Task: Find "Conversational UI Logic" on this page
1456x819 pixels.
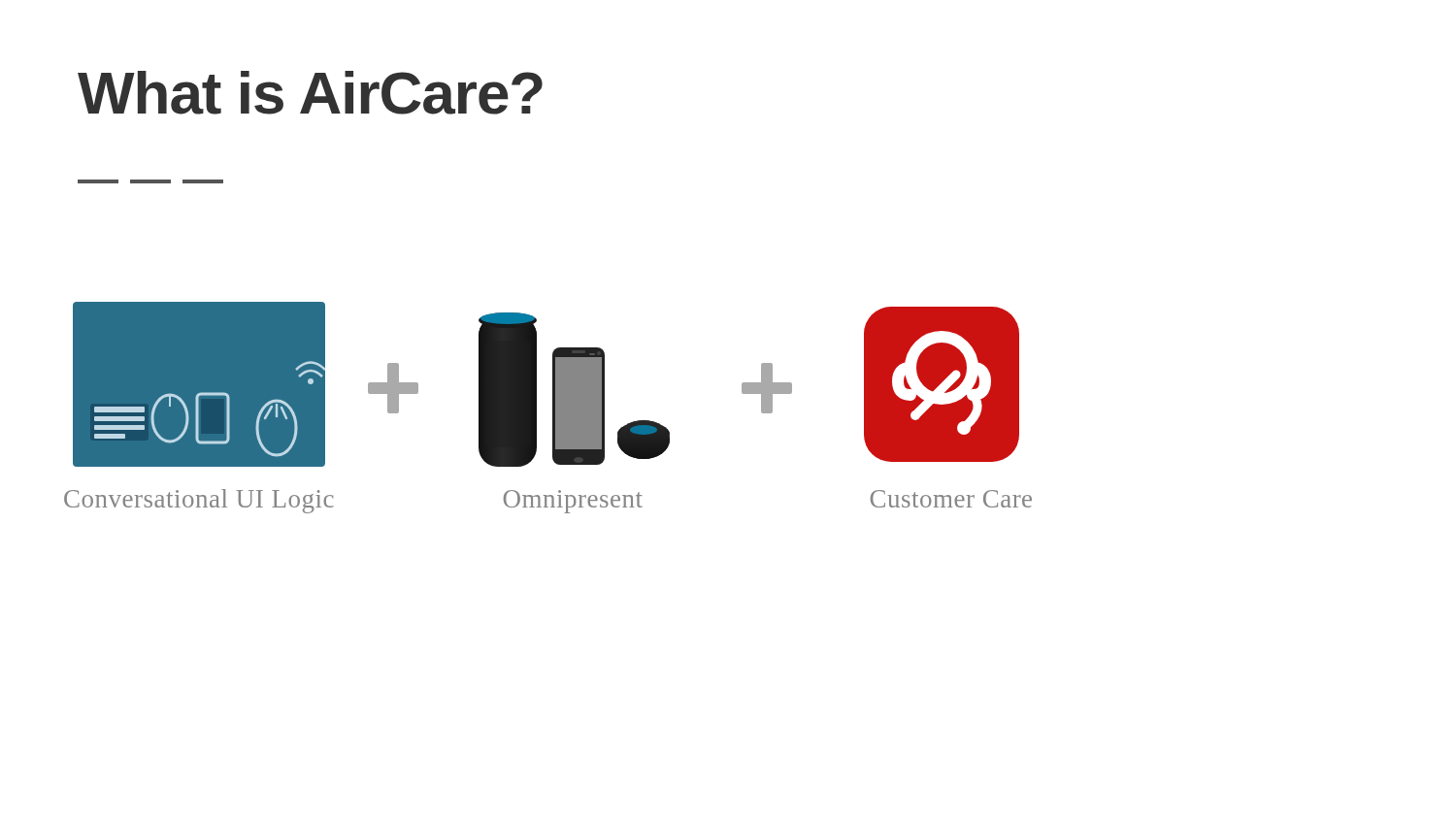Action: [x=199, y=498]
